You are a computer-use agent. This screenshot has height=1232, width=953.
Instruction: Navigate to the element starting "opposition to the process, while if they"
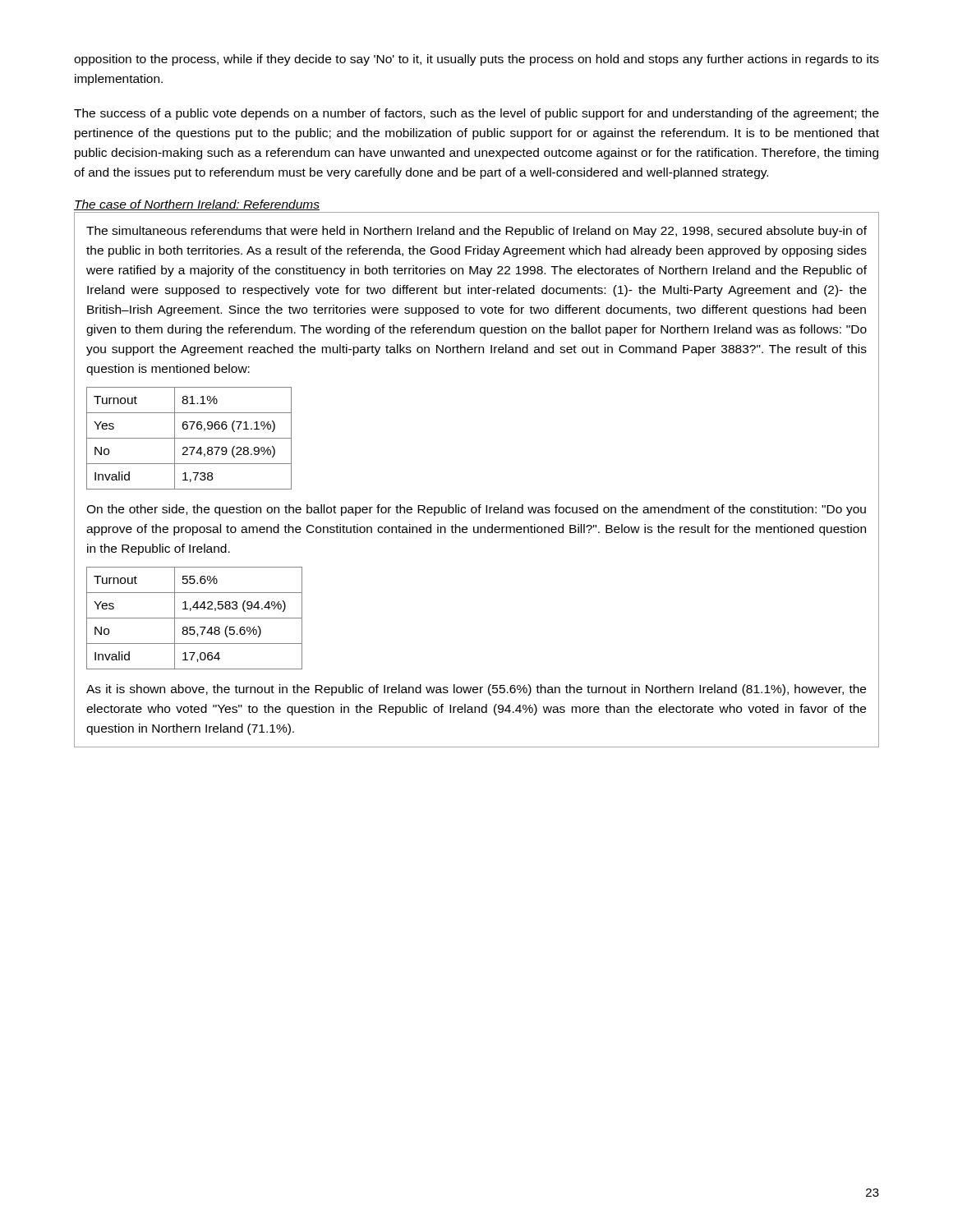tap(476, 69)
